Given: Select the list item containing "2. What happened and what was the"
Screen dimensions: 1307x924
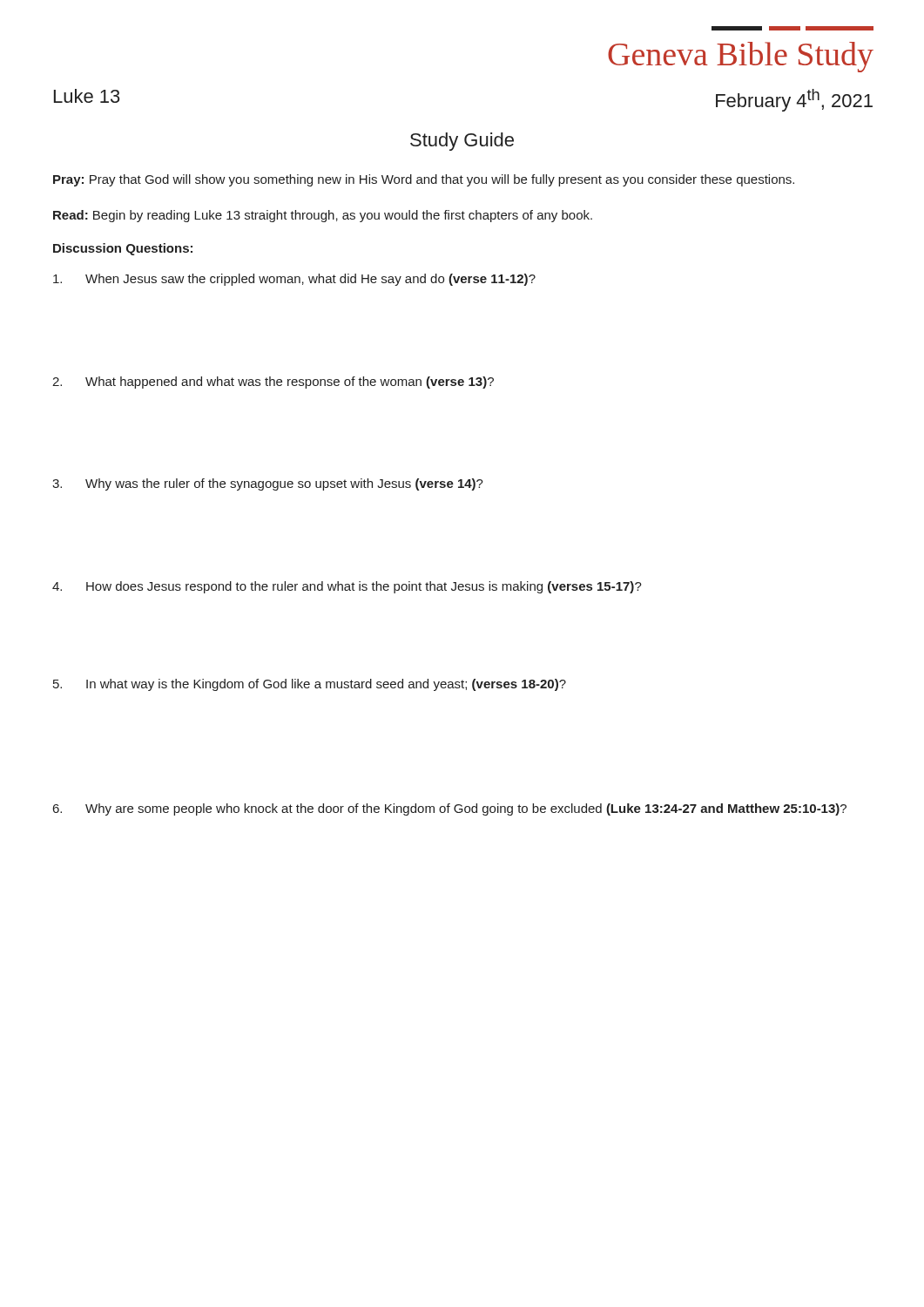Looking at the screenshot, I should pos(462,381).
